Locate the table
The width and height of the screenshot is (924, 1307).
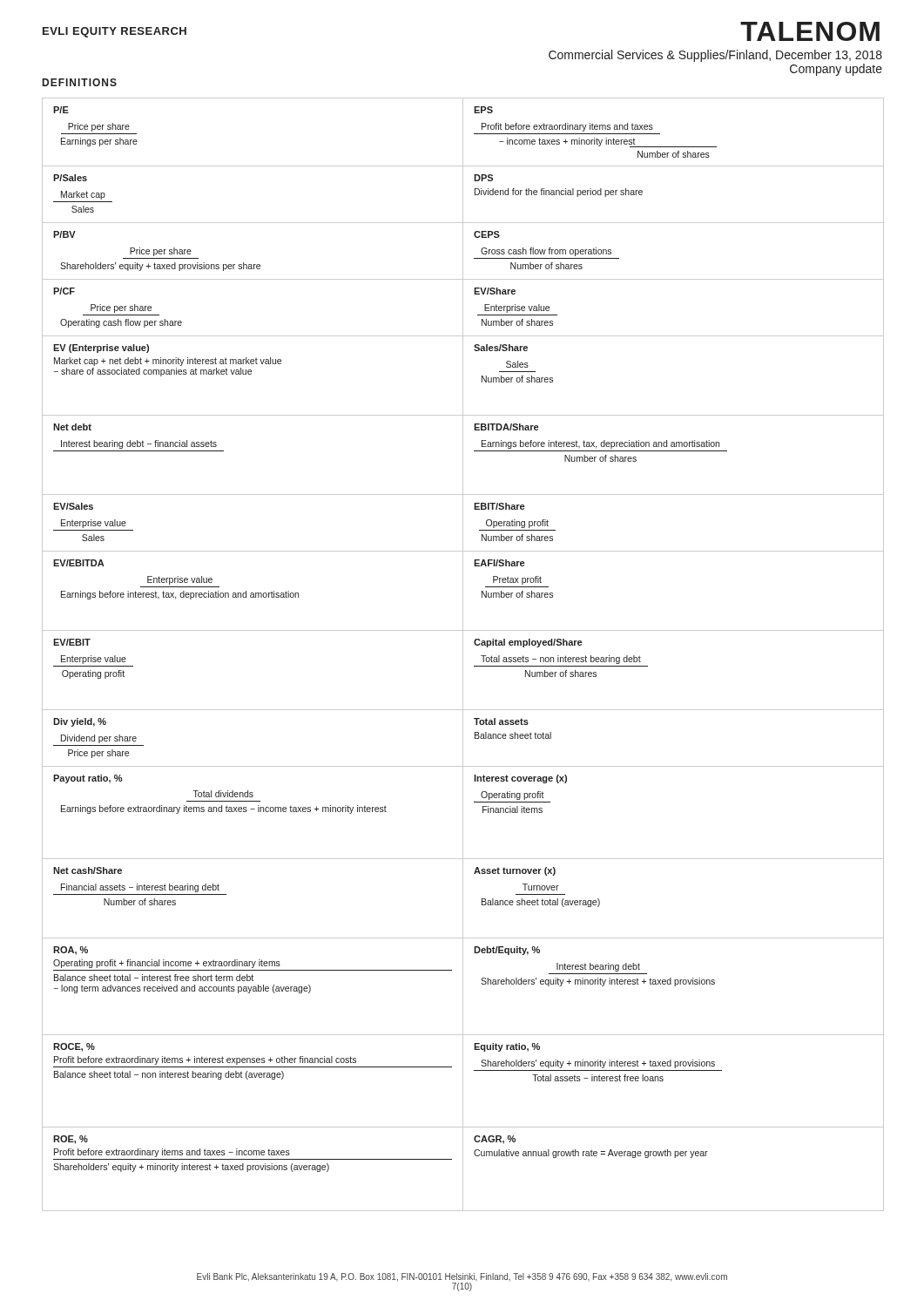(x=463, y=654)
